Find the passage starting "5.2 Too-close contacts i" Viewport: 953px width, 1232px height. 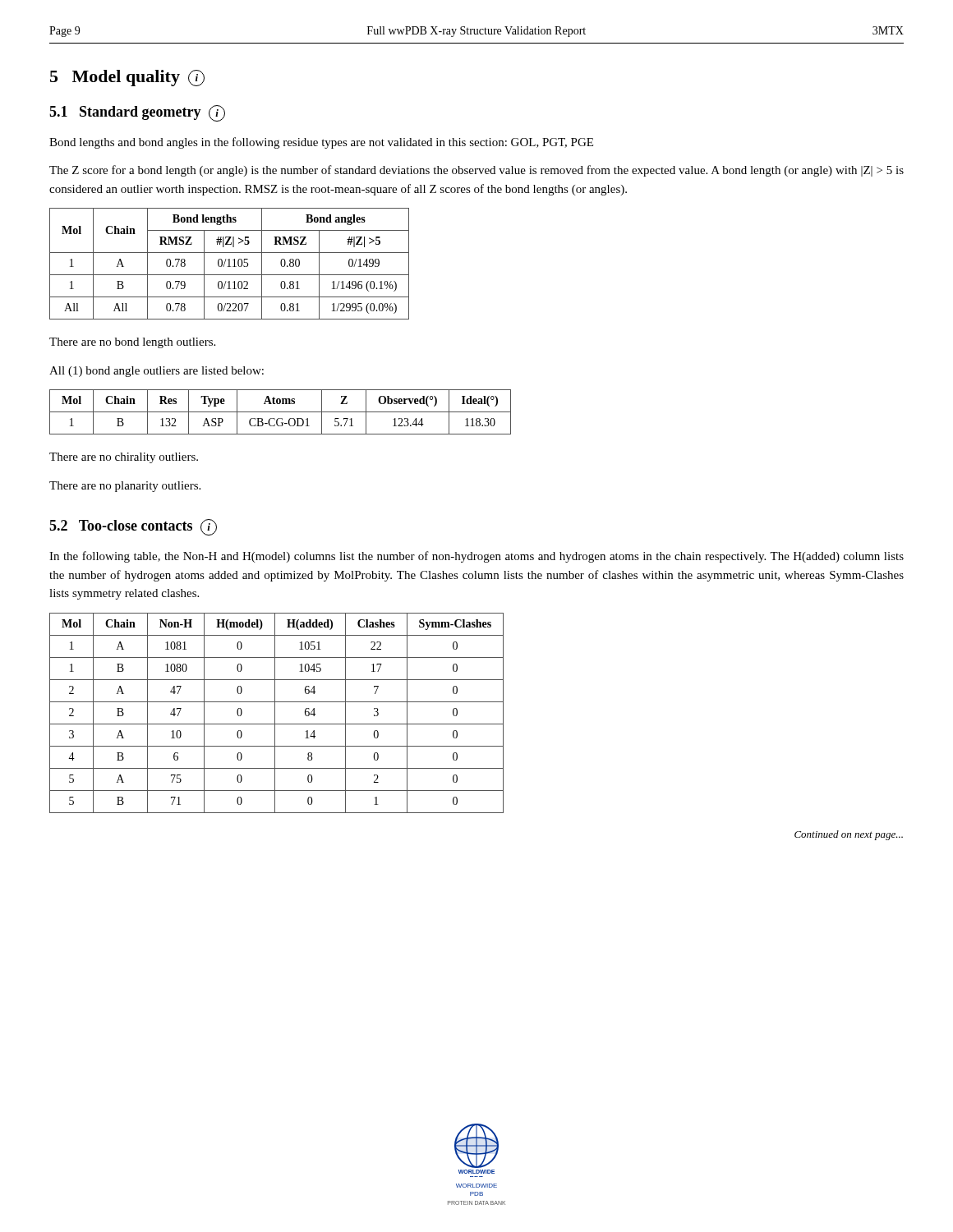pyautogui.click(x=133, y=527)
